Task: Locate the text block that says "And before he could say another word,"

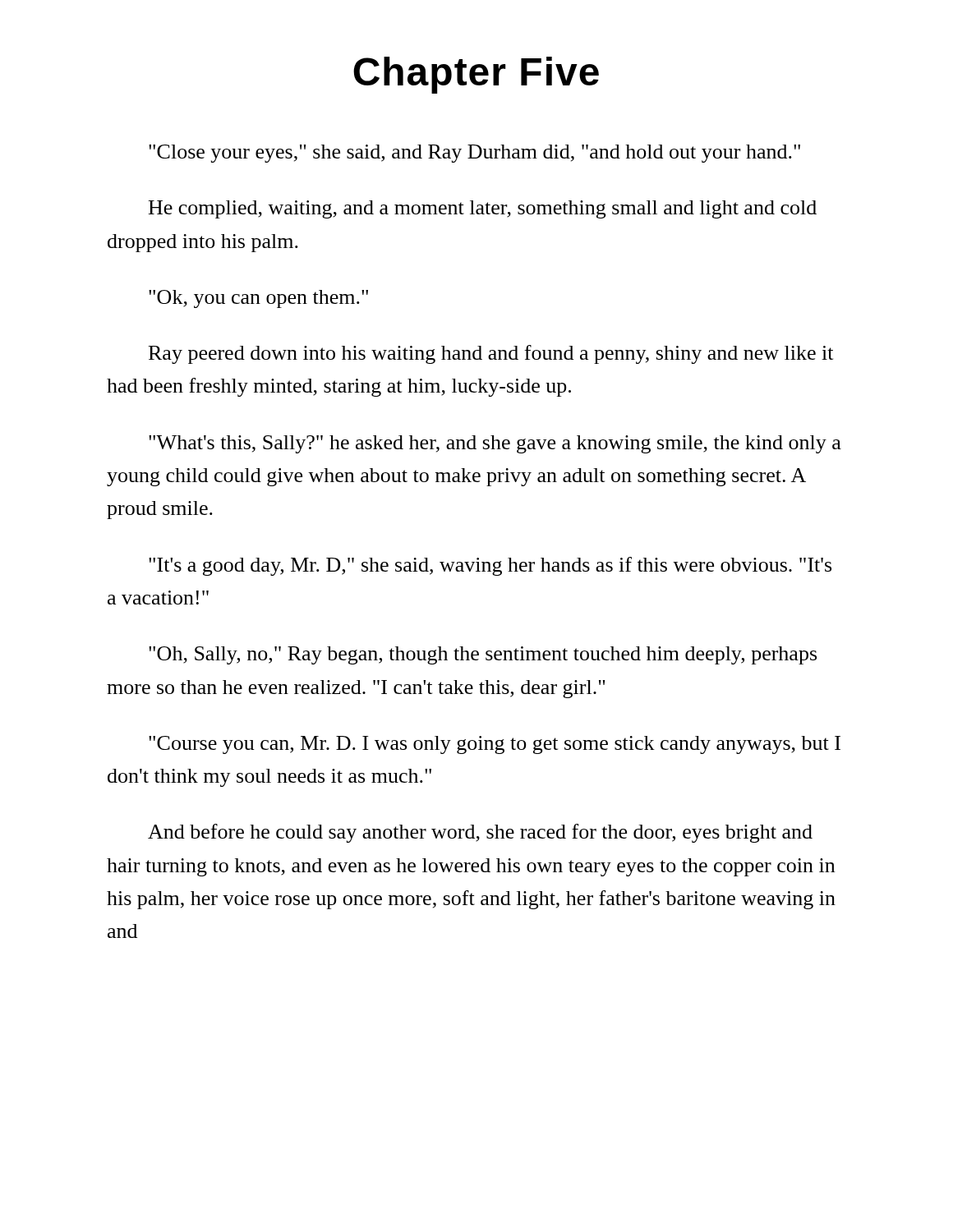Action: point(476,882)
